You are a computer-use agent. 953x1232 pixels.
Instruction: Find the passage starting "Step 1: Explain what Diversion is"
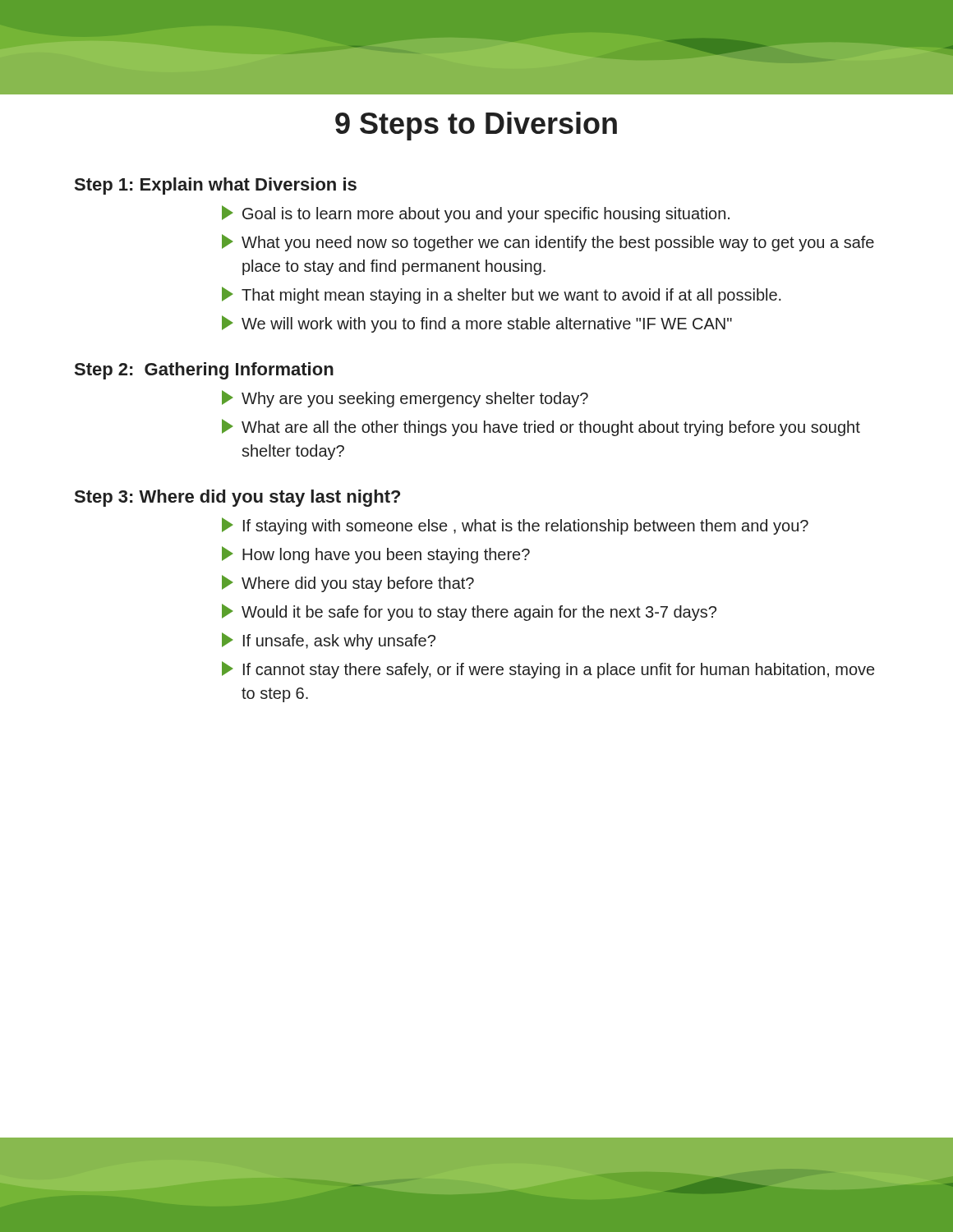tap(216, 184)
